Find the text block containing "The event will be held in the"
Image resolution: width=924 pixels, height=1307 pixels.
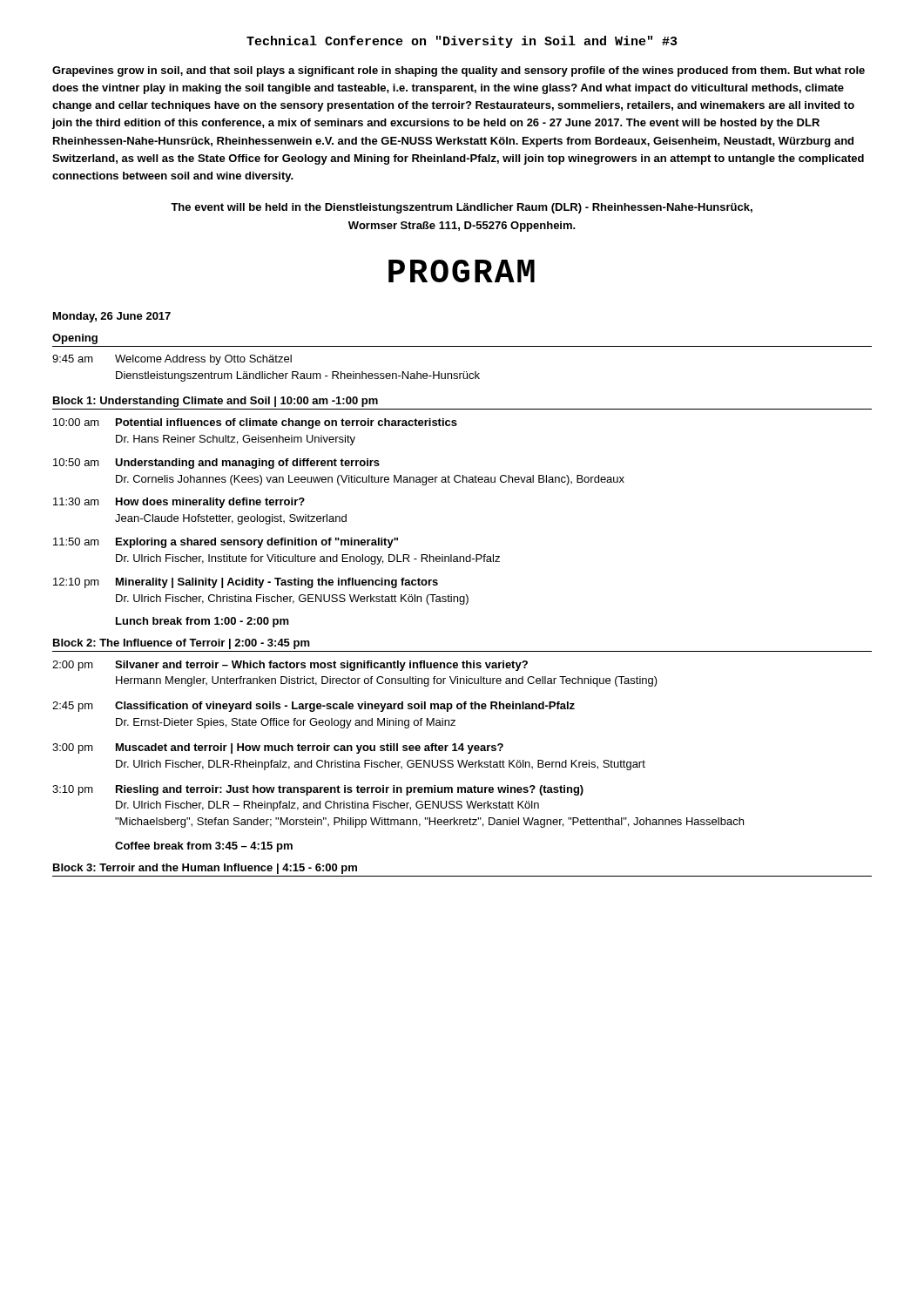tap(462, 216)
